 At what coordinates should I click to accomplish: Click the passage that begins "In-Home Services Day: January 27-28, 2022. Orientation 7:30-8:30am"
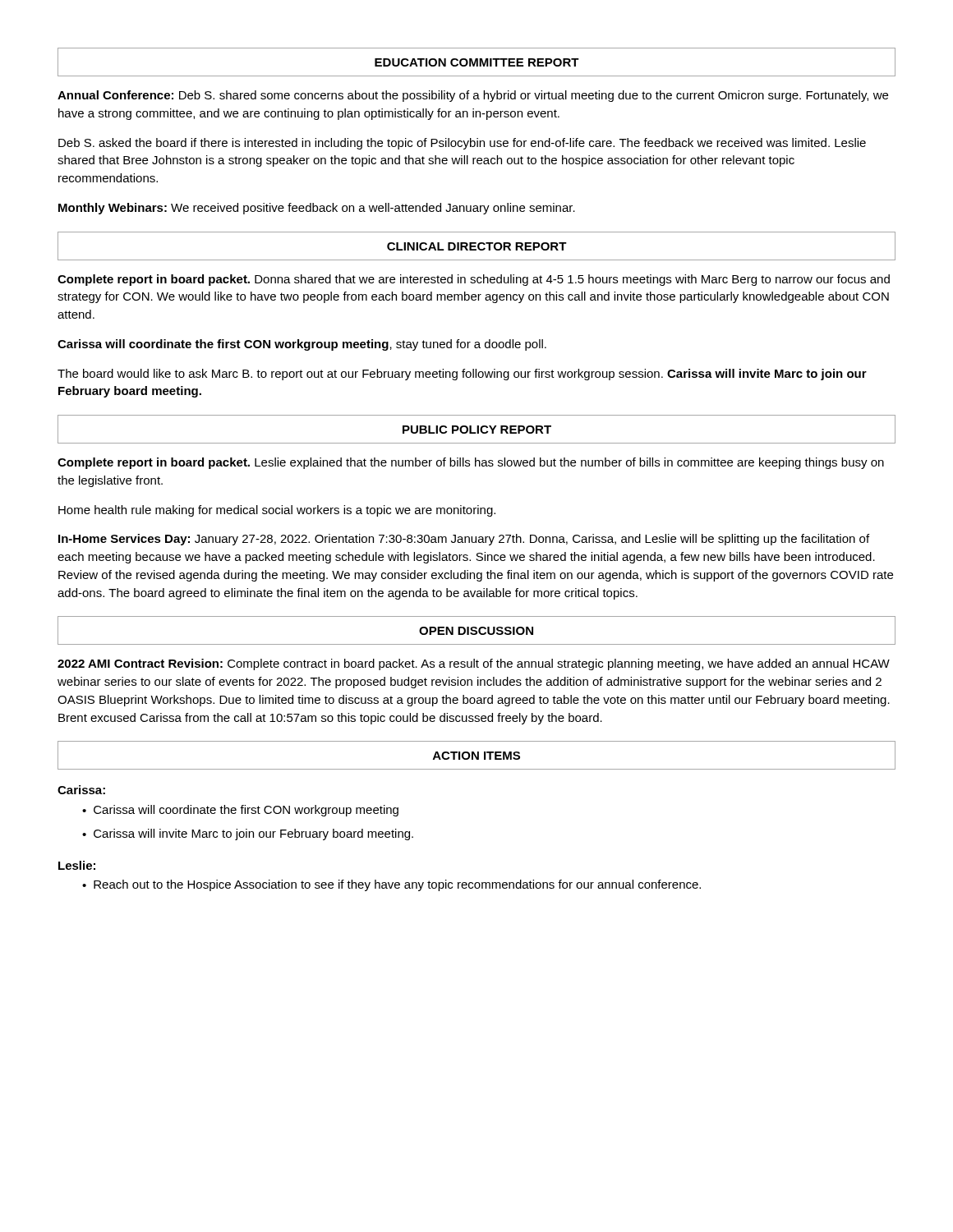tap(476, 565)
